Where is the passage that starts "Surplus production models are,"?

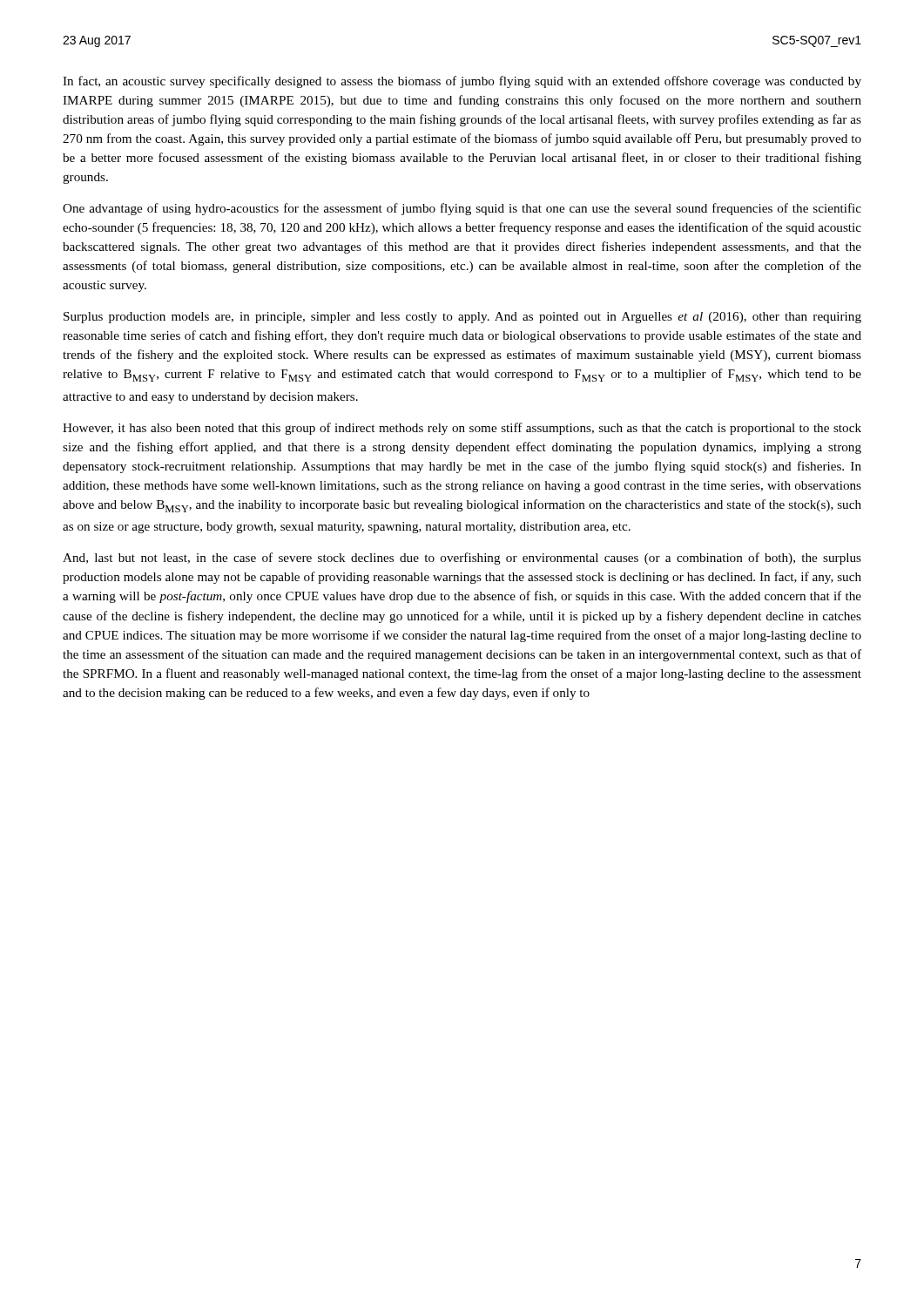(462, 356)
